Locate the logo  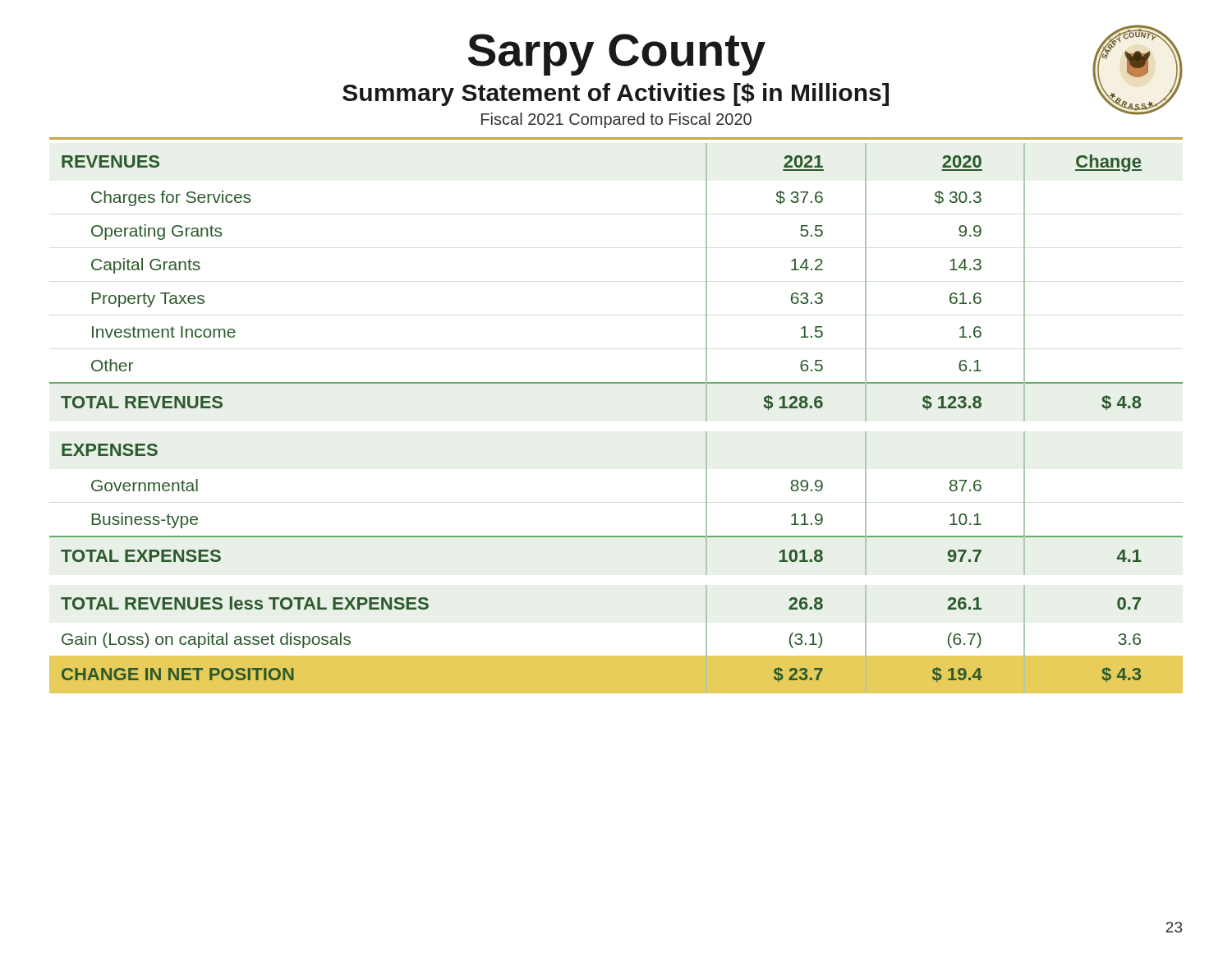click(1138, 71)
